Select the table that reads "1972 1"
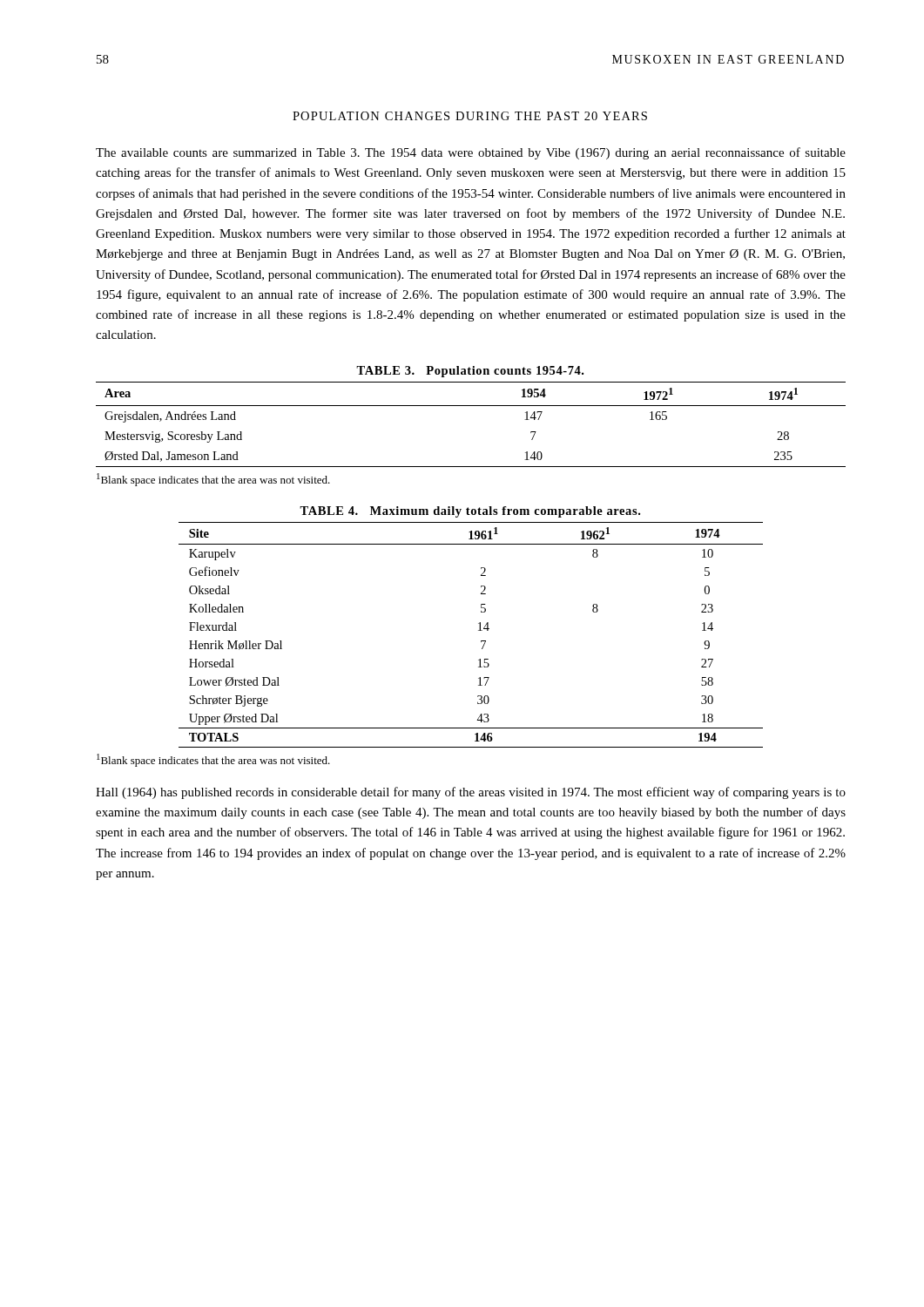The image size is (924, 1307). click(x=471, y=424)
